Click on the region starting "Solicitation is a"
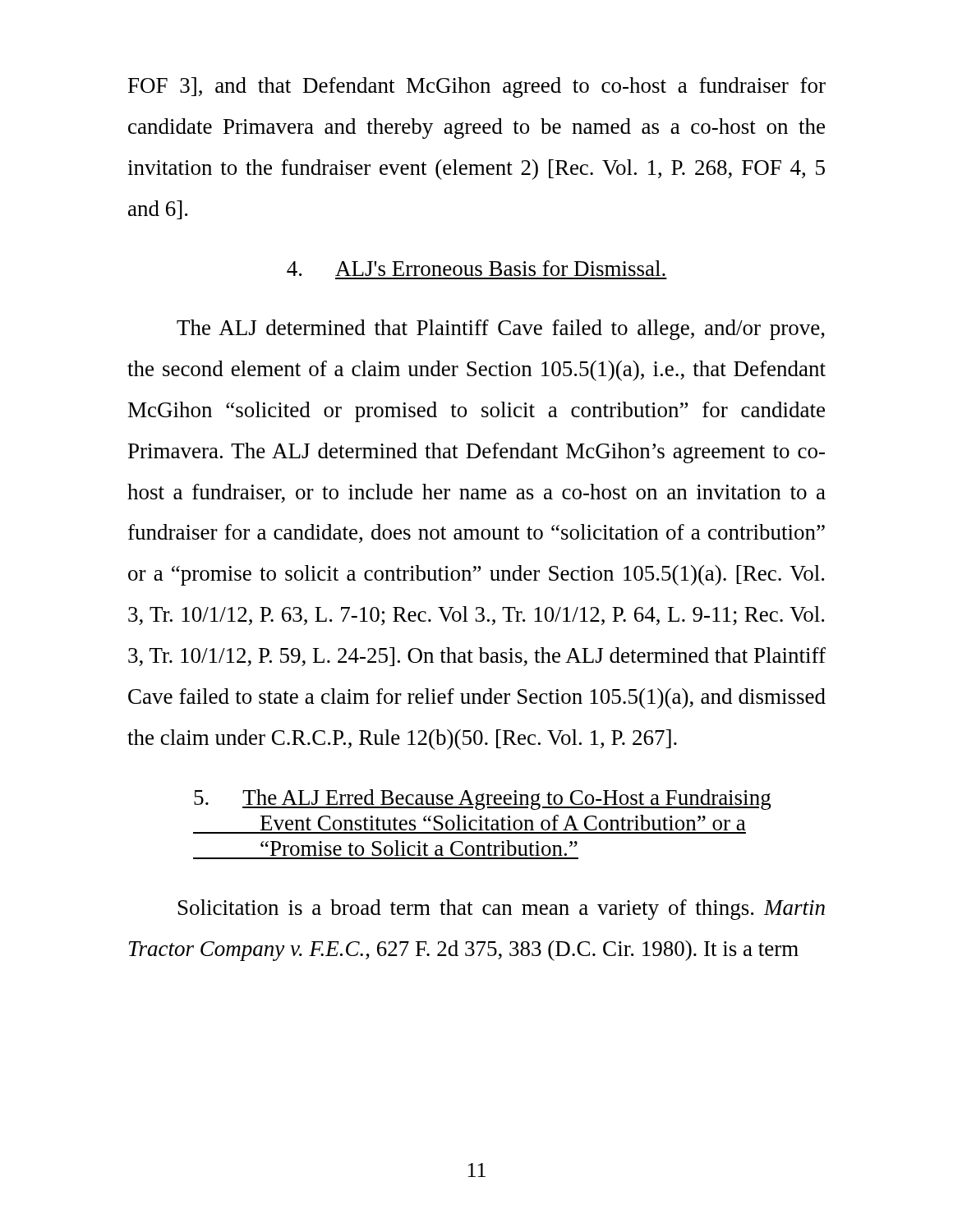This screenshot has width=953, height=1232. (x=476, y=929)
